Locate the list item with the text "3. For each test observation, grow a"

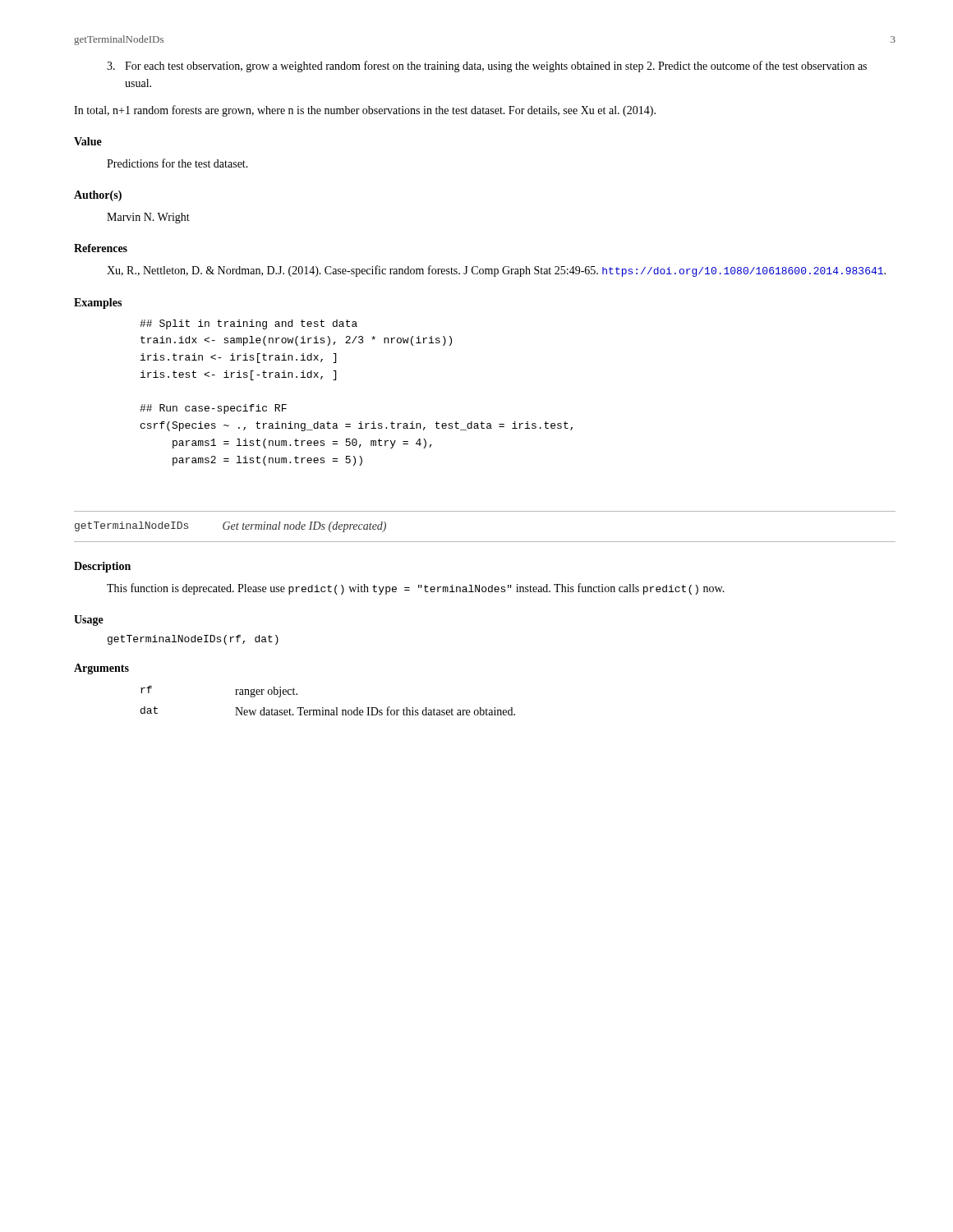click(x=501, y=75)
